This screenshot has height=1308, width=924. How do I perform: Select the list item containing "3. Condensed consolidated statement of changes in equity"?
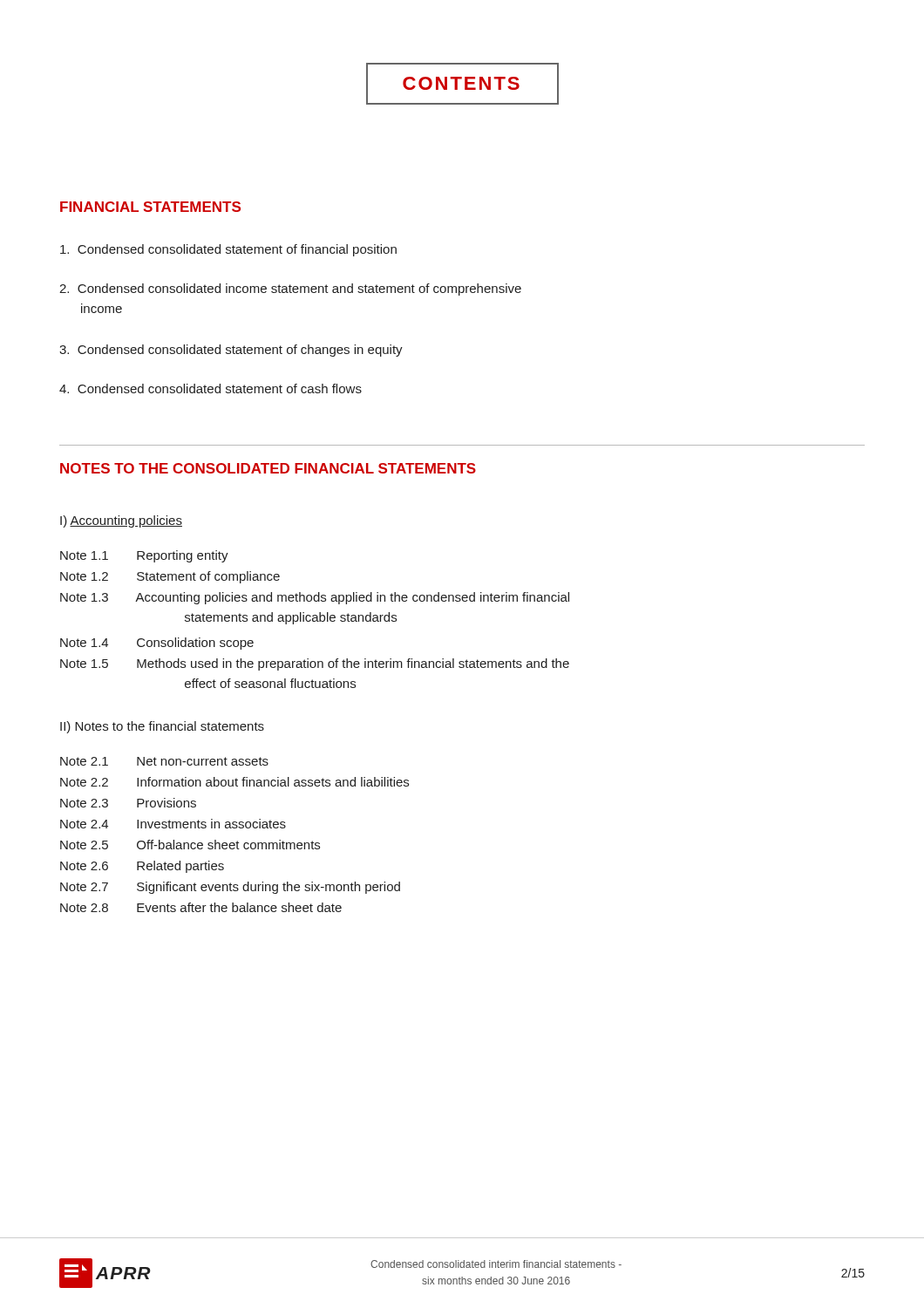pyautogui.click(x=231, y=349)
